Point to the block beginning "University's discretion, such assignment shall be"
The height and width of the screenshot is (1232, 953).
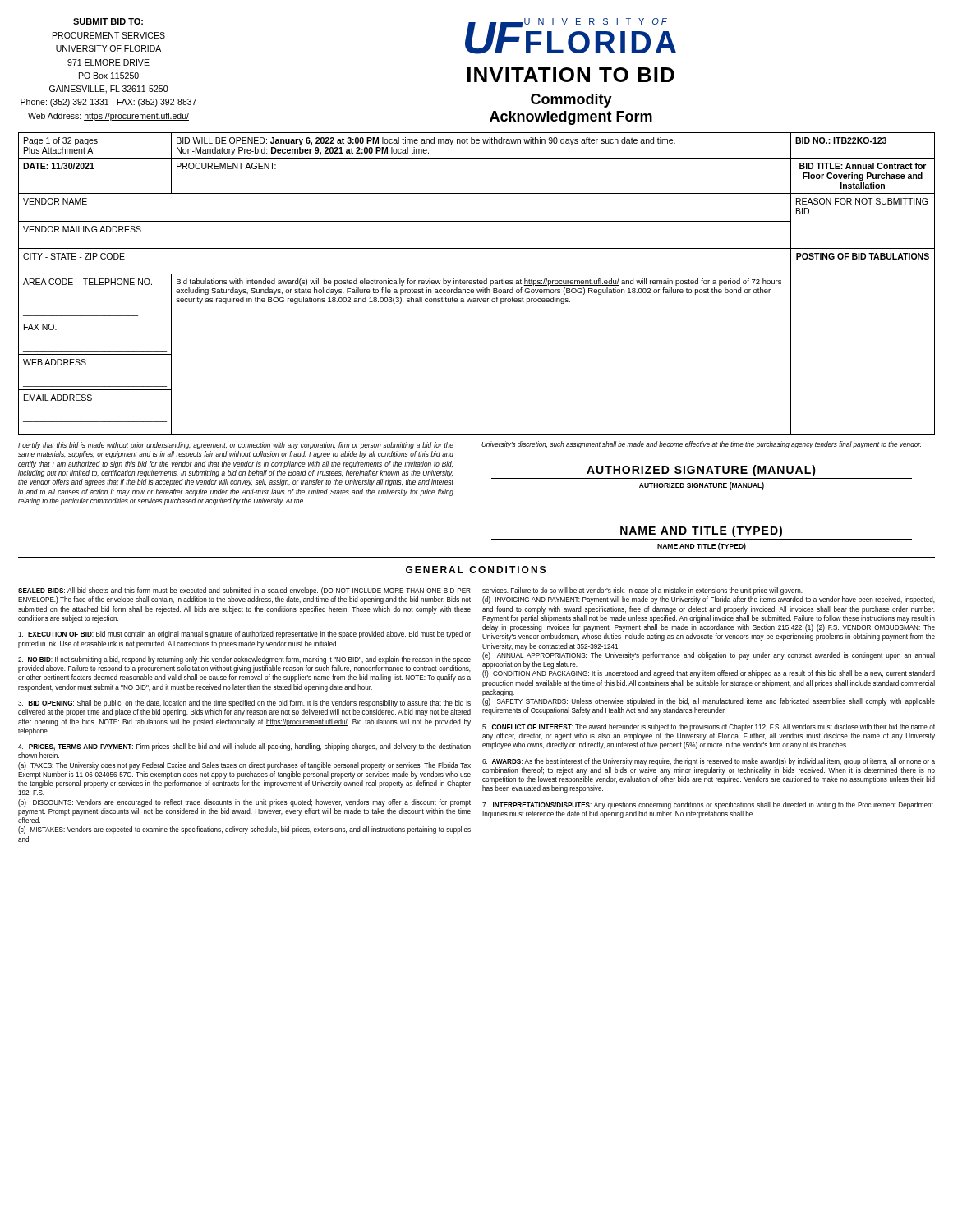pos(702,445)
